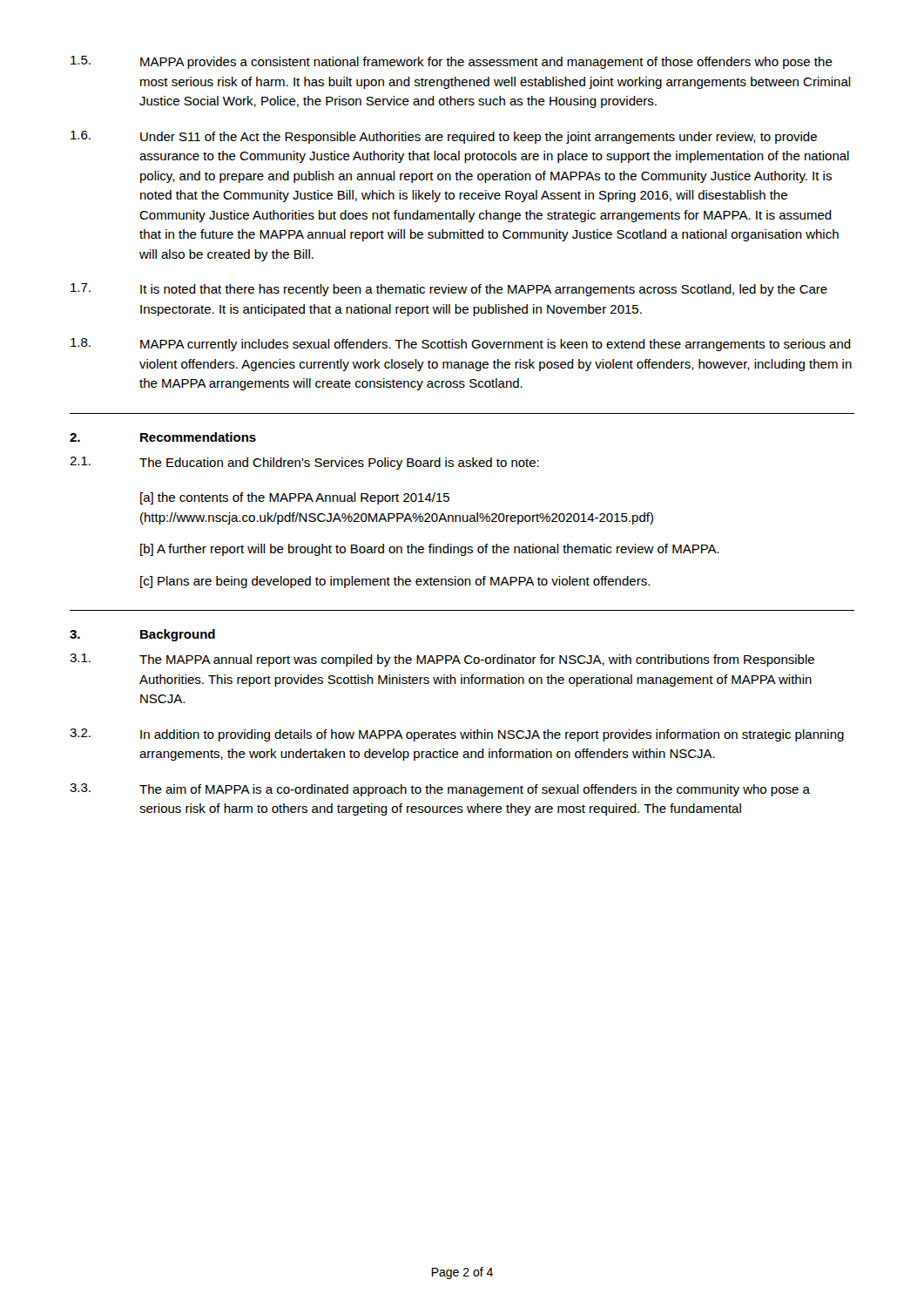Find the text block containing "[c] Plans are being developed to implement the"
Screen dimensions: 1307x924
(x=395, y=580)
